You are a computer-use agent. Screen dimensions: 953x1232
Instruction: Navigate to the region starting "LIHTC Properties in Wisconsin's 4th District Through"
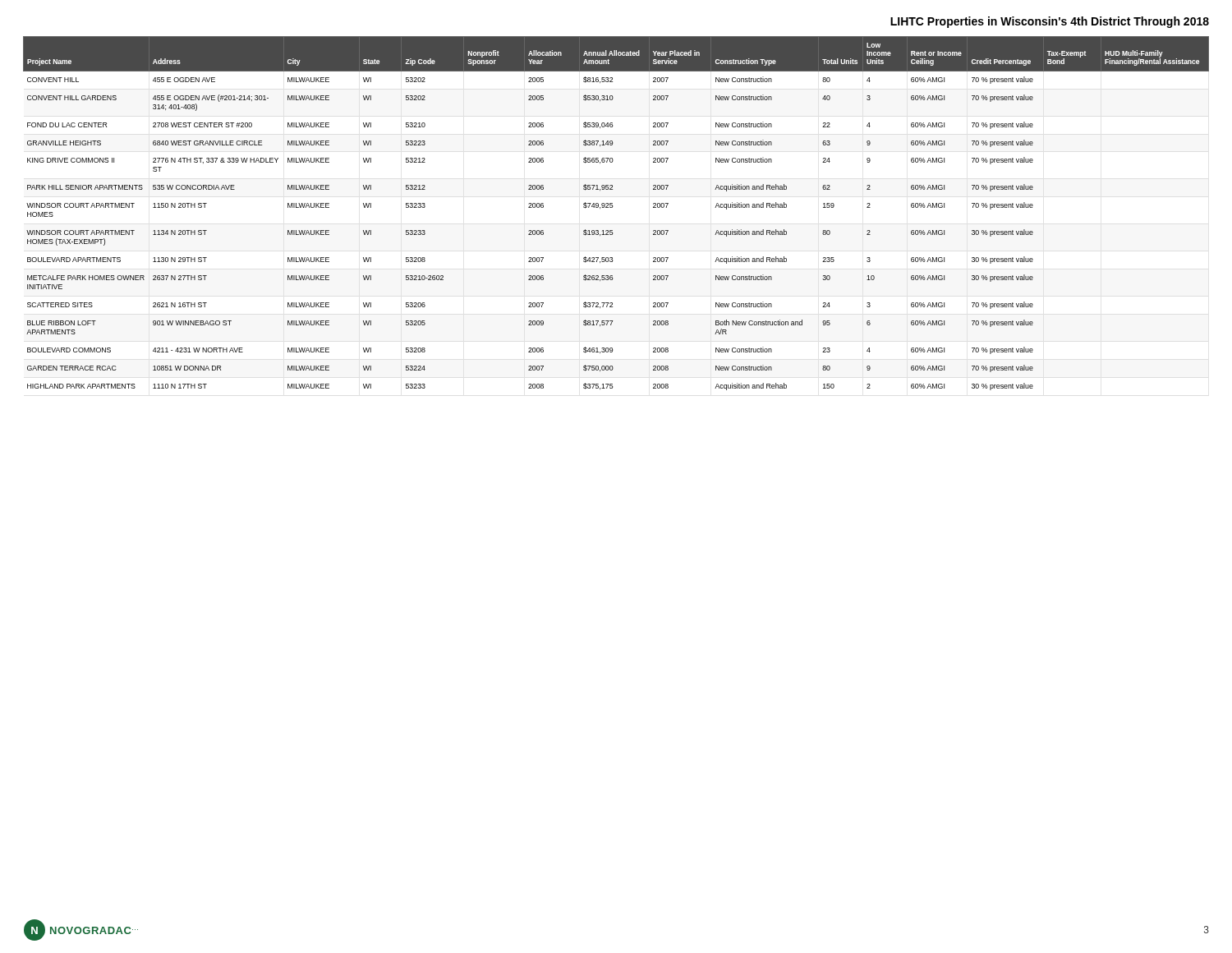[x=1050, y=21]
